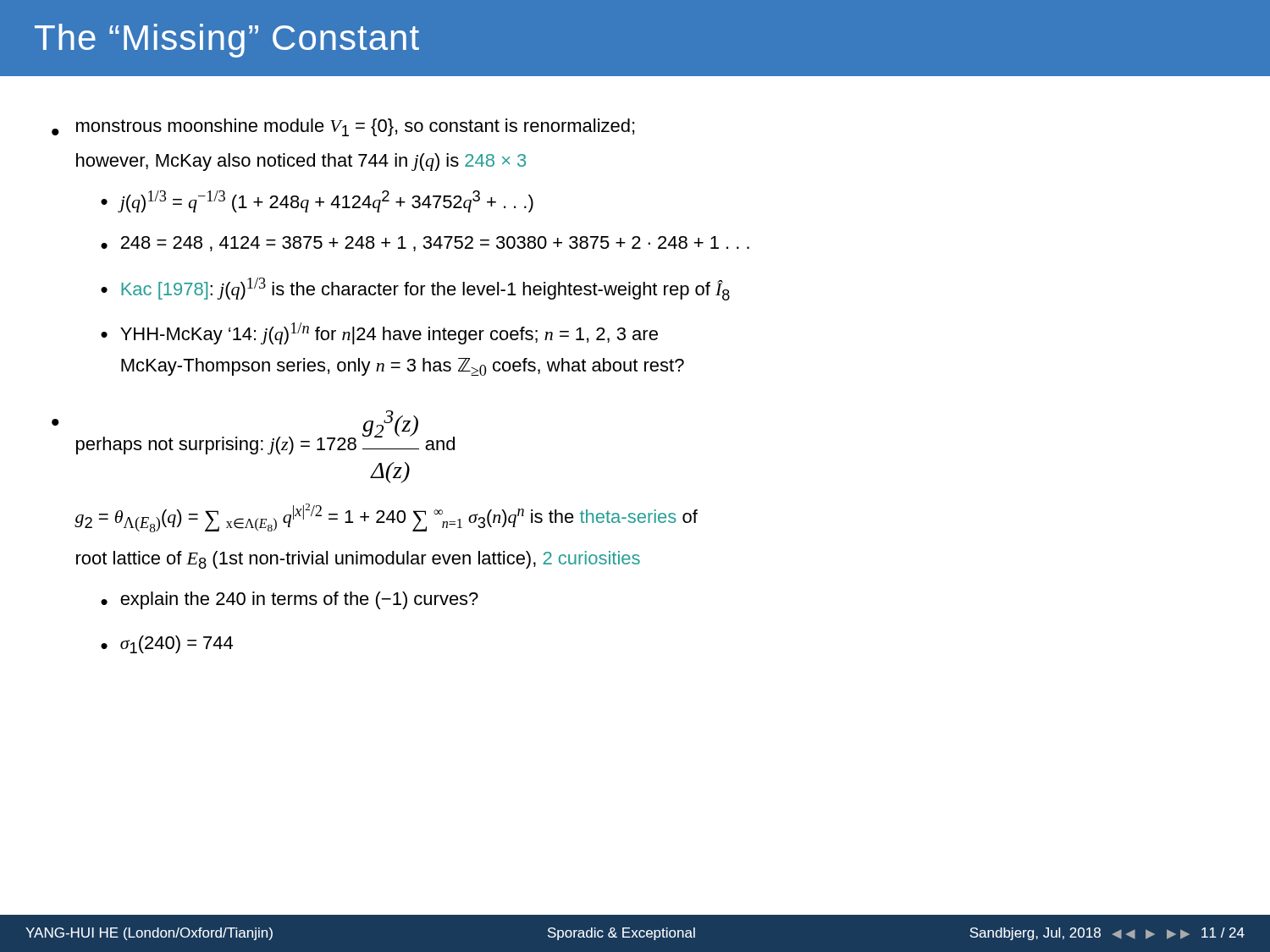Point to the text block starting "• Kac [1978]: j(q)1/3 is the character for"
The width and height of the screenshot is (1270, 952).
[x=415, y=290]
